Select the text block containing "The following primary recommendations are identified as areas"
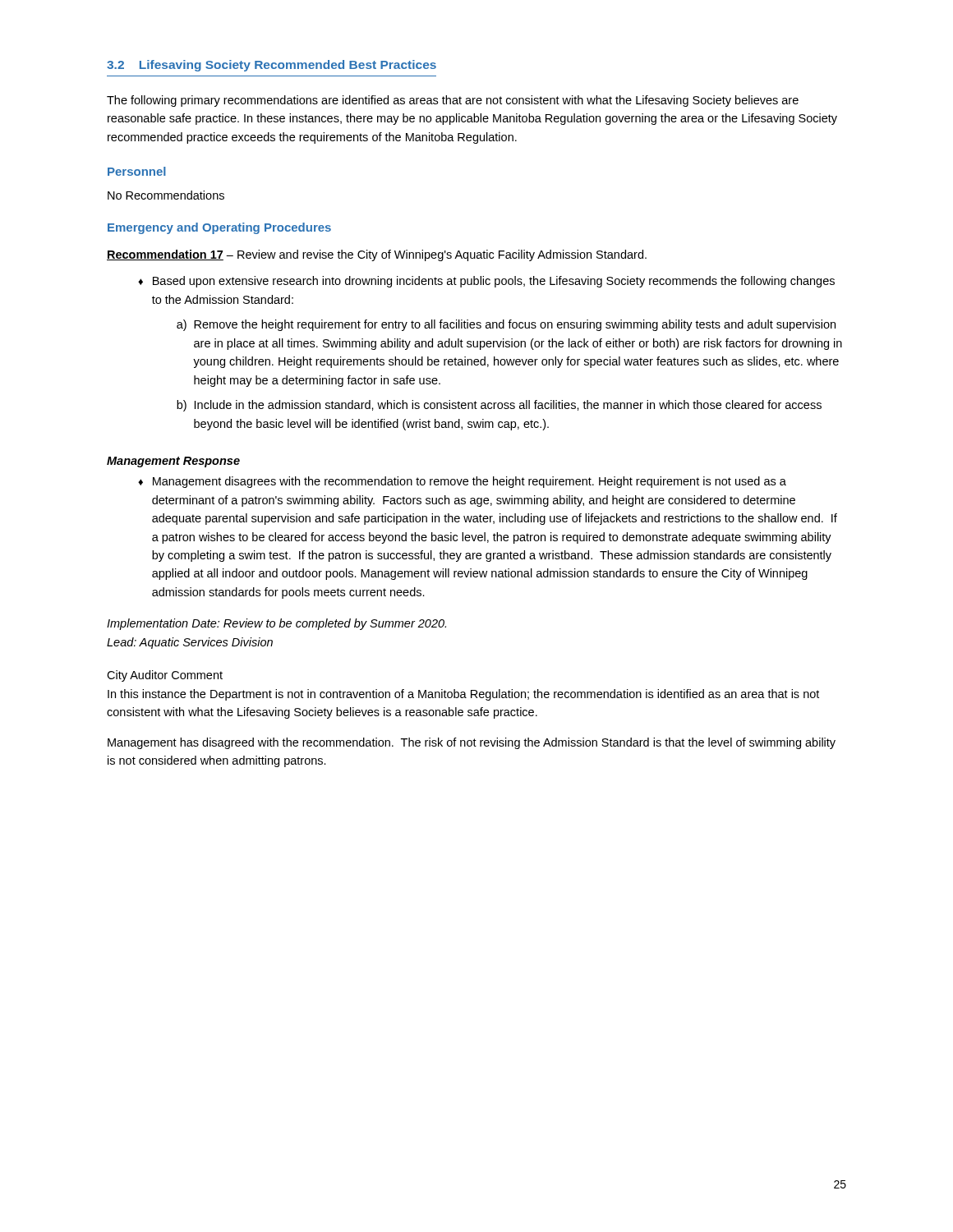Image resolution: width=953 pixels, height=1232 pixels. pos(472,119)
